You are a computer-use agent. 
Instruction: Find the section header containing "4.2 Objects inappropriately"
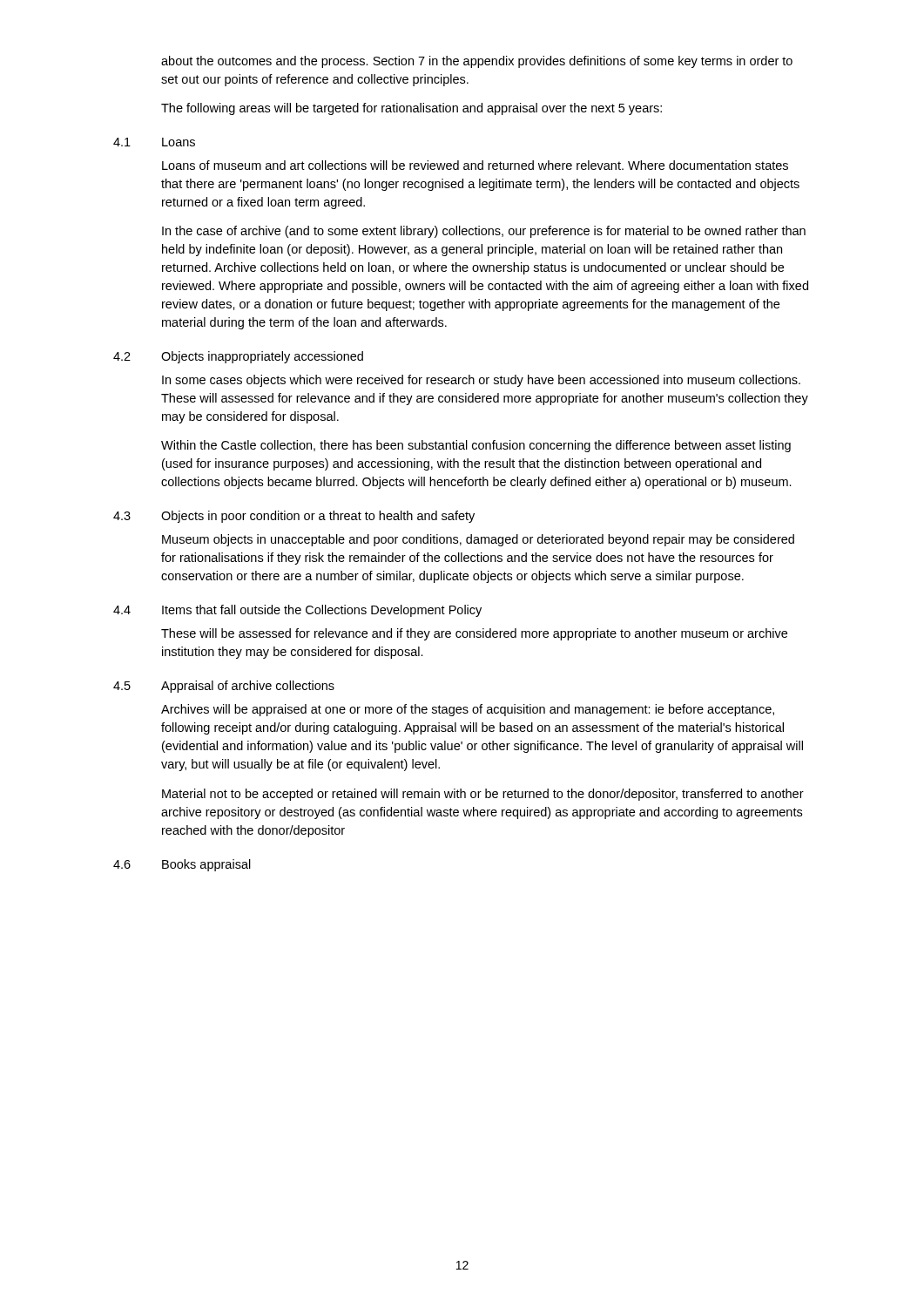239,357
